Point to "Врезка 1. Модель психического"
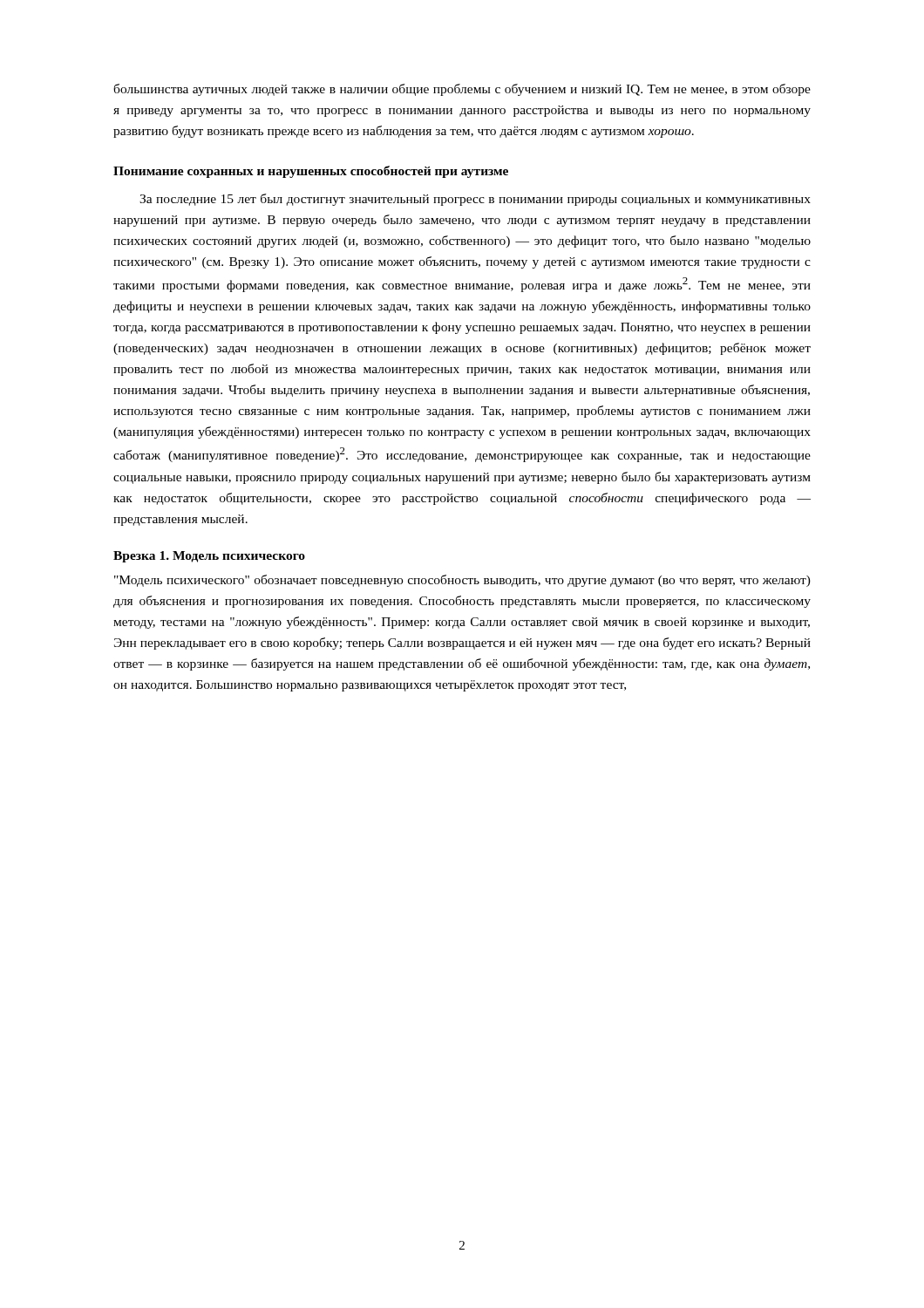The height and width of the screenshot is (1308, 924). (x=209, y=555)
